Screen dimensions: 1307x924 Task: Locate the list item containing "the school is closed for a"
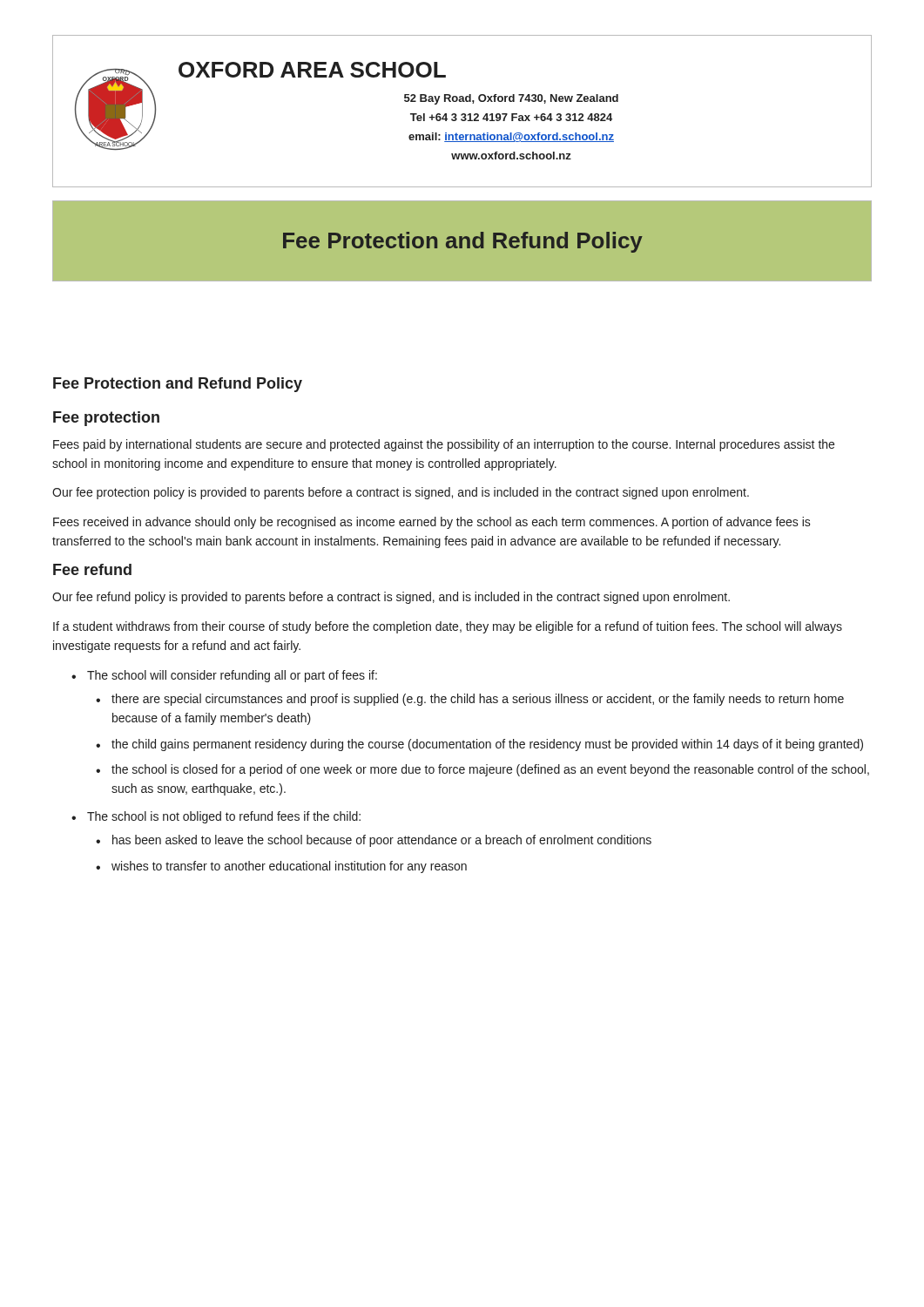point(491,779)
